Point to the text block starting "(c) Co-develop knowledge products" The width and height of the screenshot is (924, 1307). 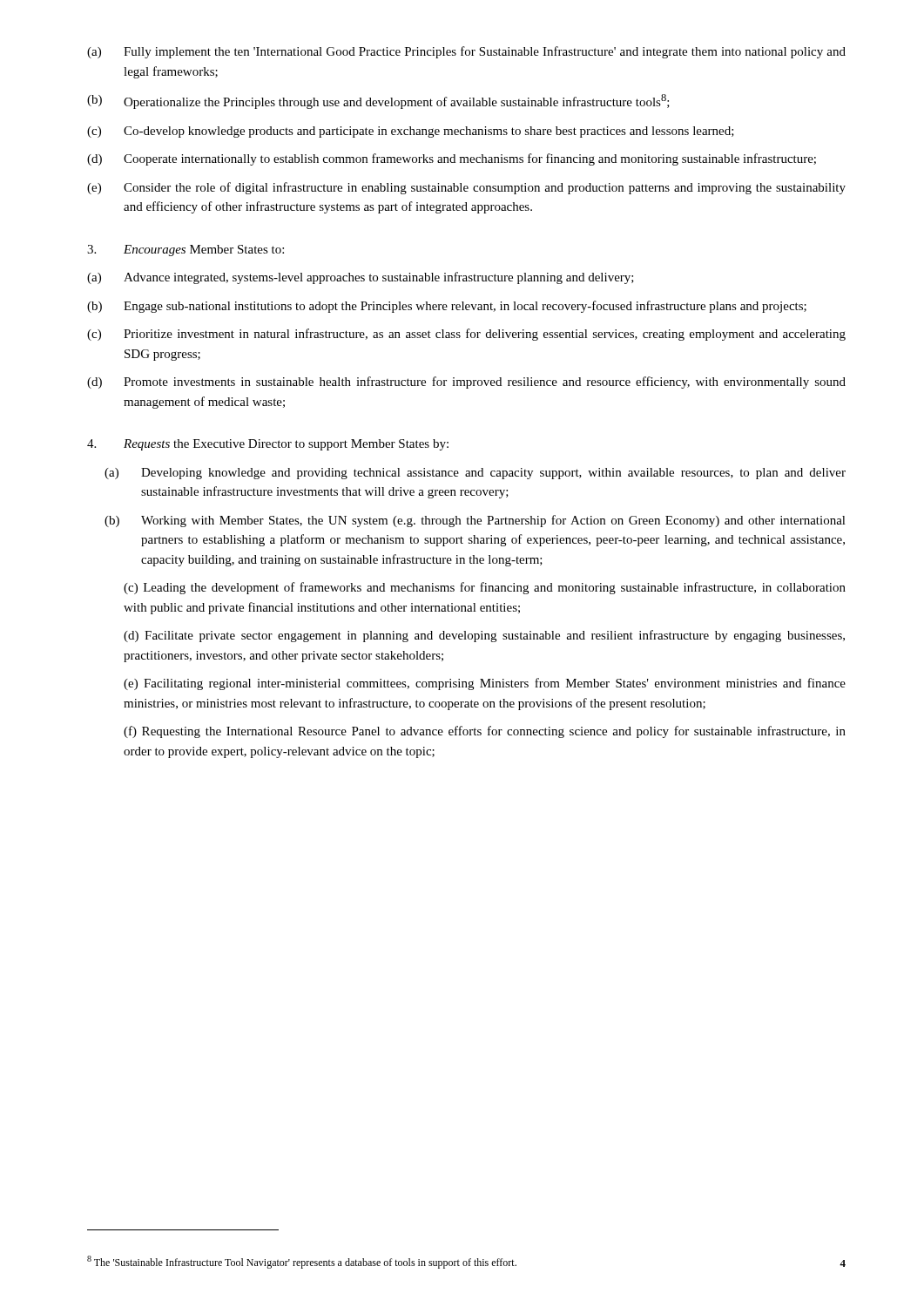[x=466, y=130]
